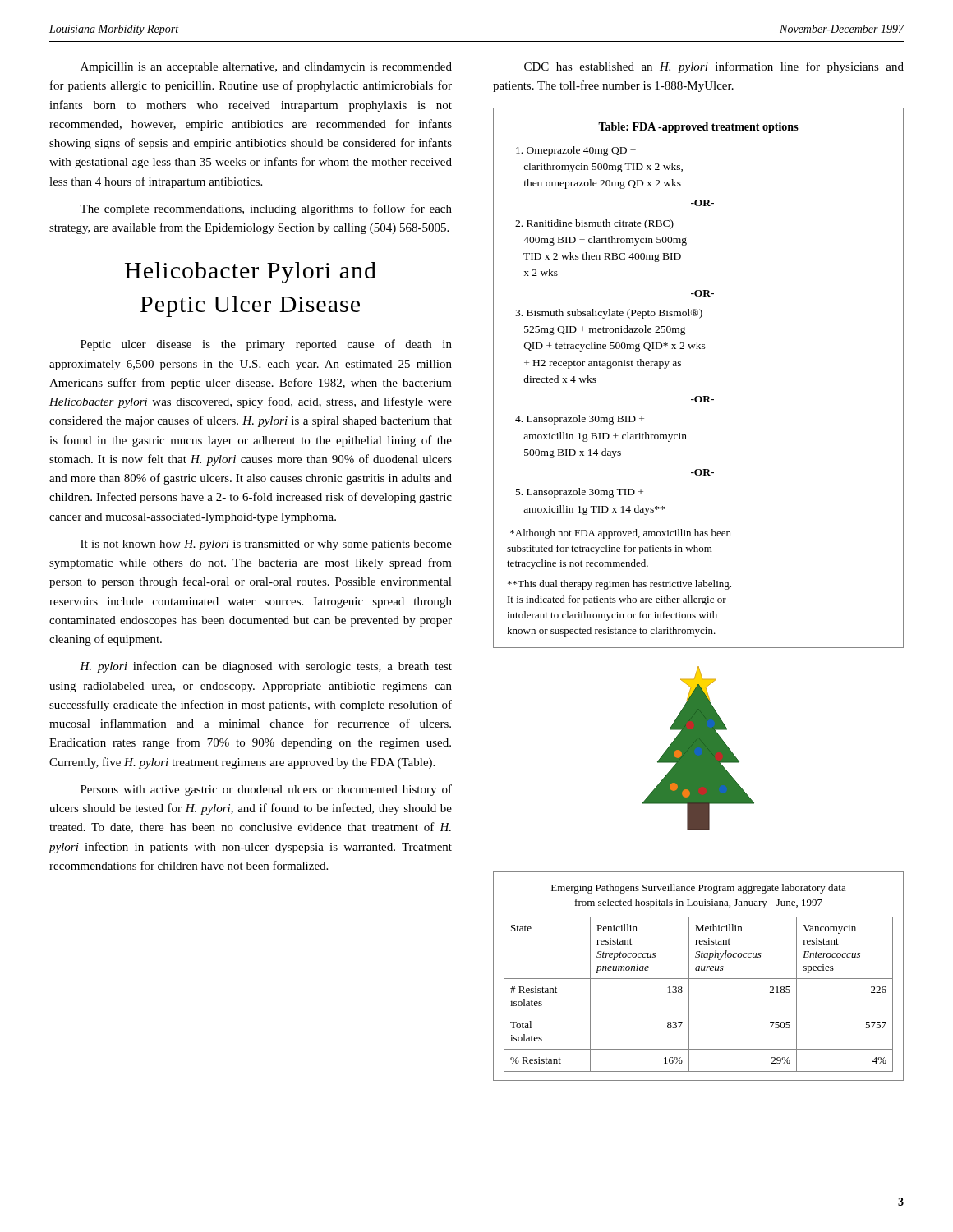Select a illustration
Image resolution: width=953 pixels, height=1232 pixels.
point(698,759)
